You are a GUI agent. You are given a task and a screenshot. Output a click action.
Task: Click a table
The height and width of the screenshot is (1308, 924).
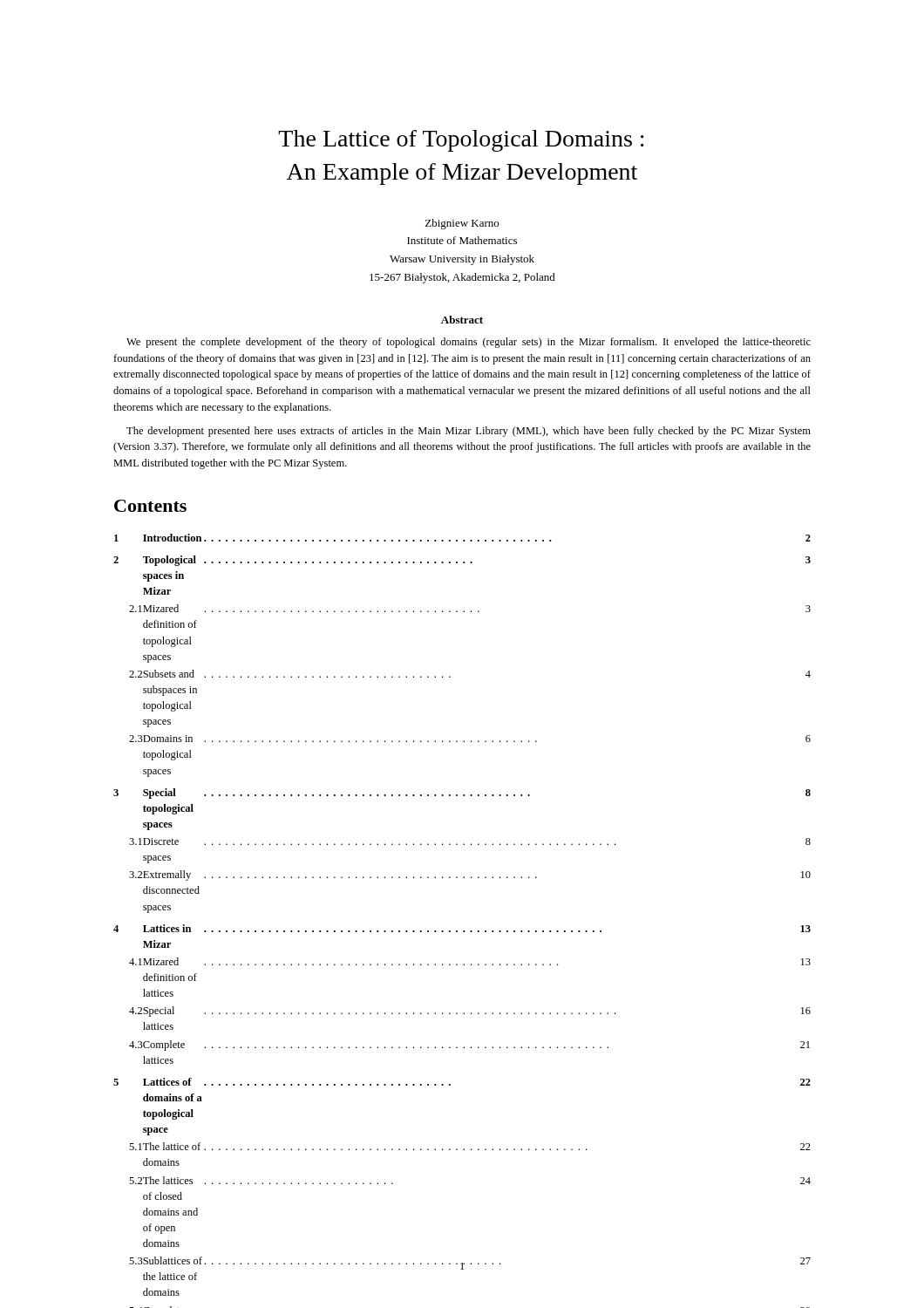point(462,919)
